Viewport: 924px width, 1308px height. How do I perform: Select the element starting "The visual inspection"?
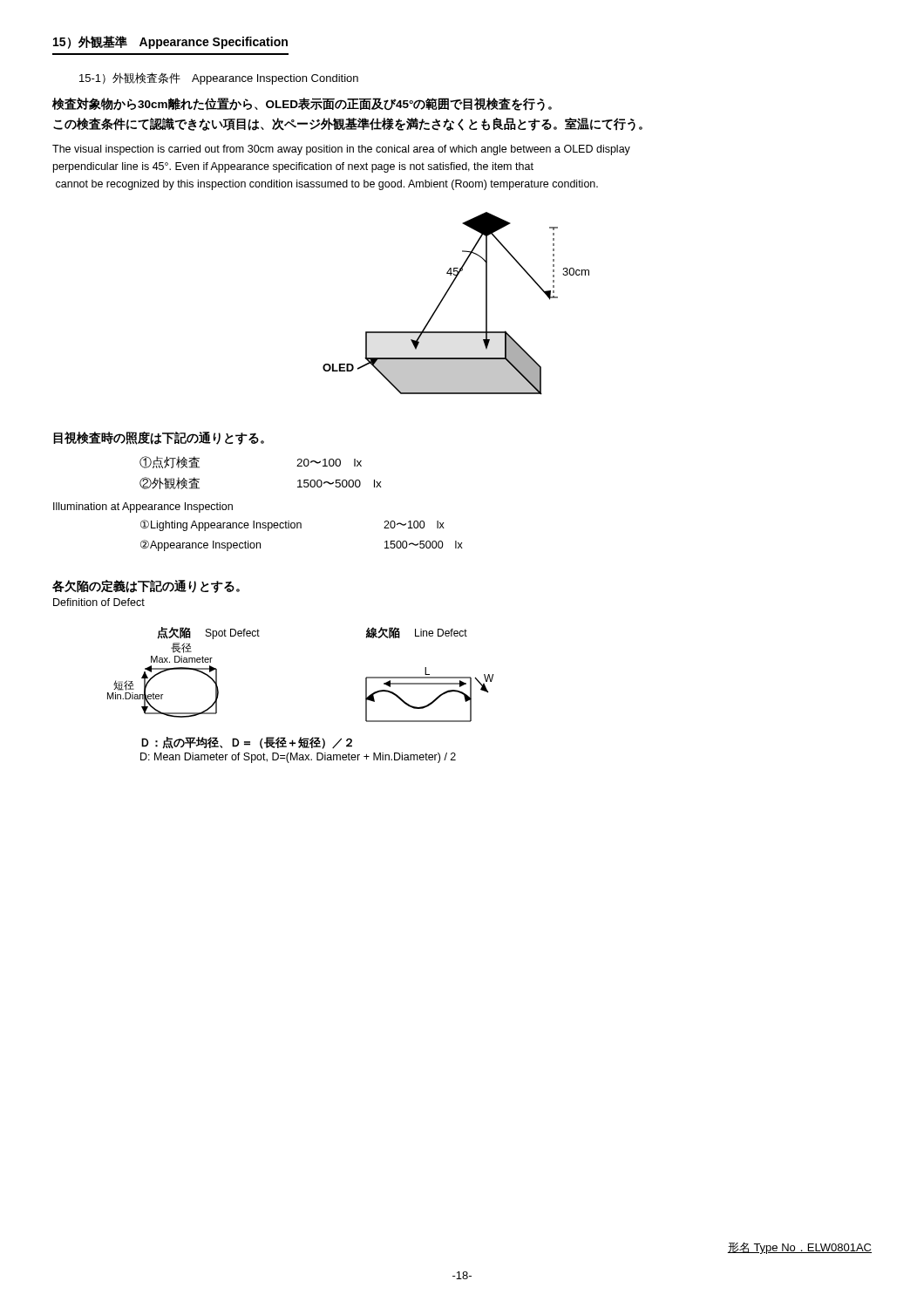tap(341, 149)
